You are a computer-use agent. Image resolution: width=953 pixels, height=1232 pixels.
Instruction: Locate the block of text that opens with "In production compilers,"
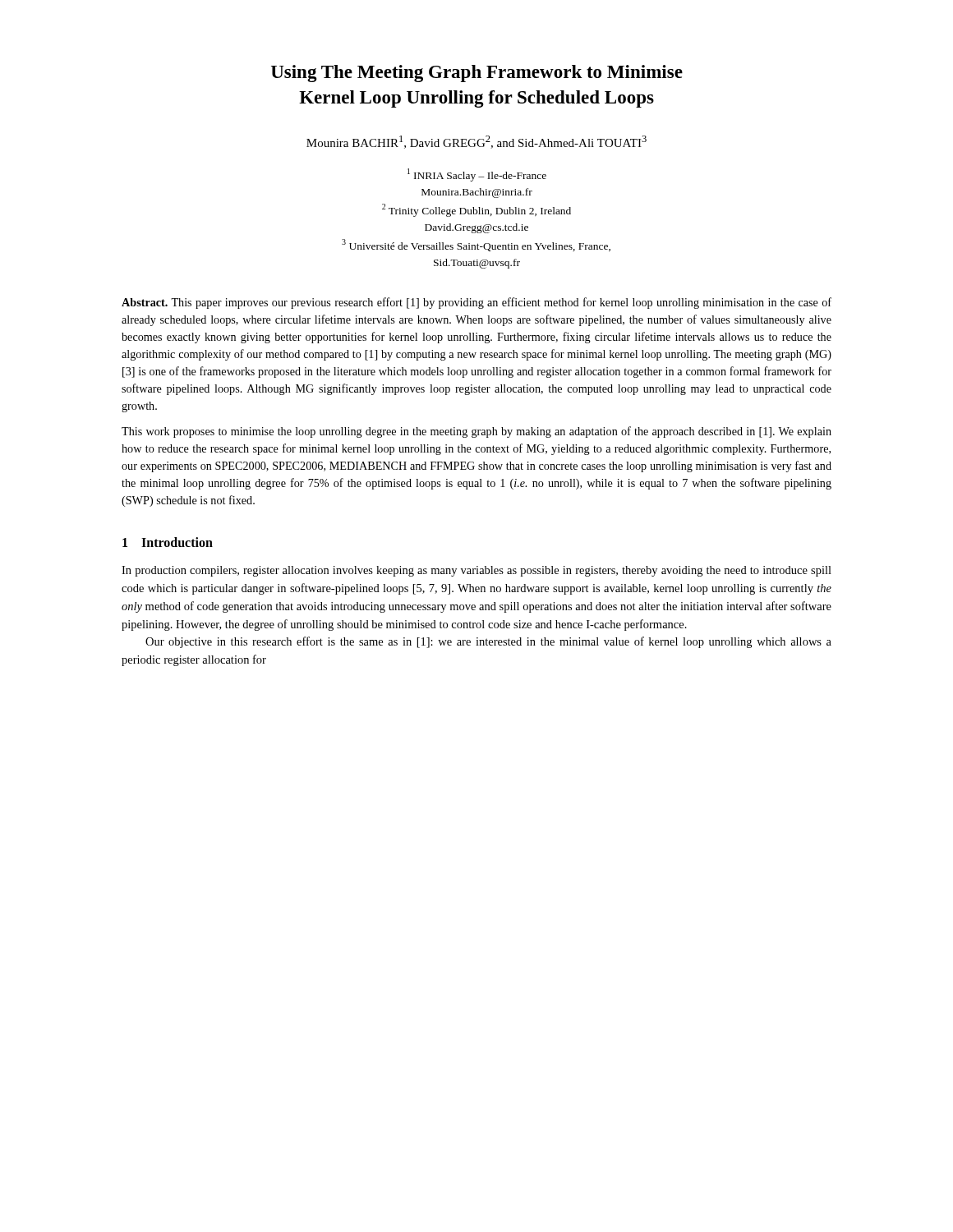click(x=476, y=616)
